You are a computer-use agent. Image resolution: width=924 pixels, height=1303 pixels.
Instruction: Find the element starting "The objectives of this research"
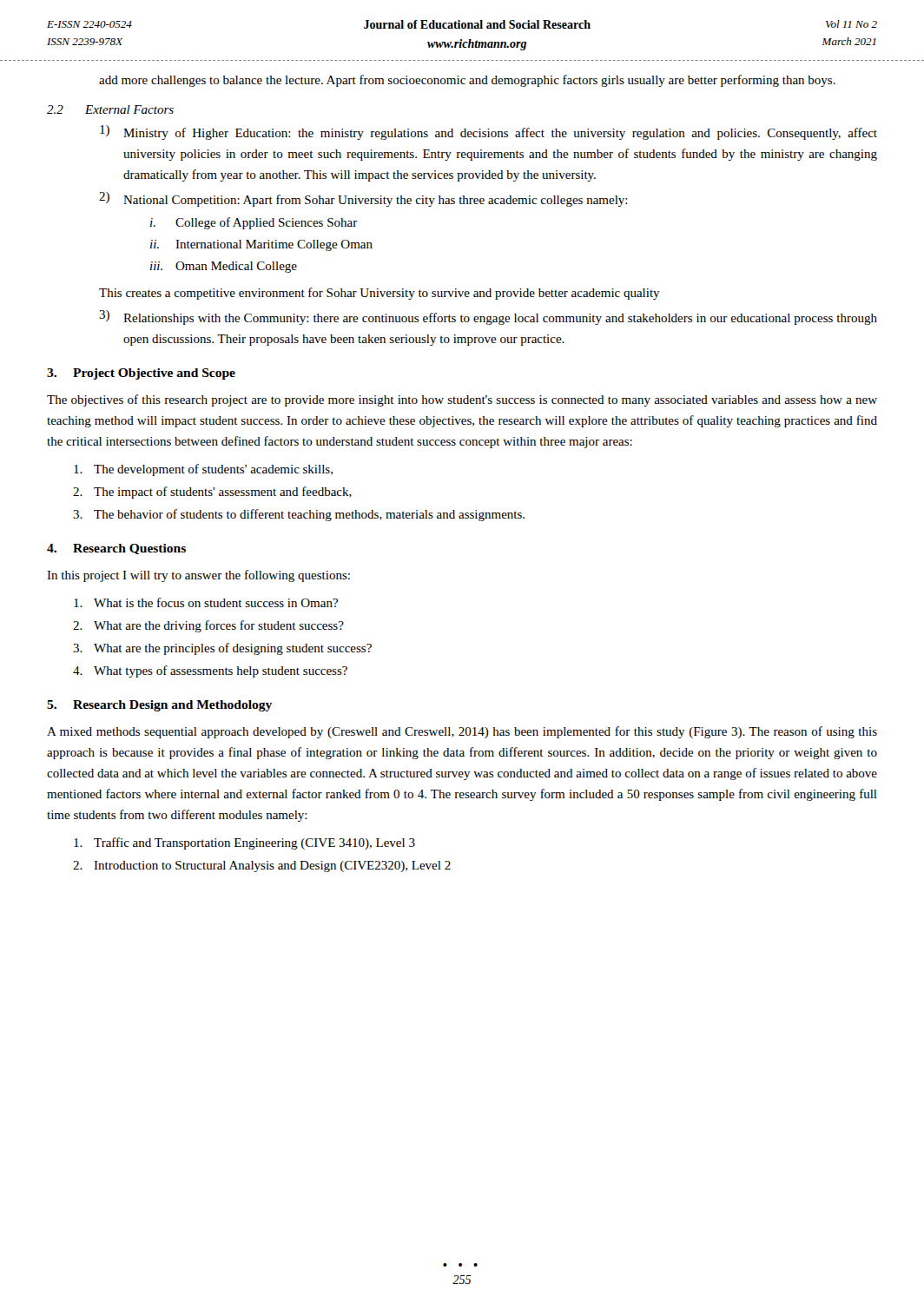(462, 420)
